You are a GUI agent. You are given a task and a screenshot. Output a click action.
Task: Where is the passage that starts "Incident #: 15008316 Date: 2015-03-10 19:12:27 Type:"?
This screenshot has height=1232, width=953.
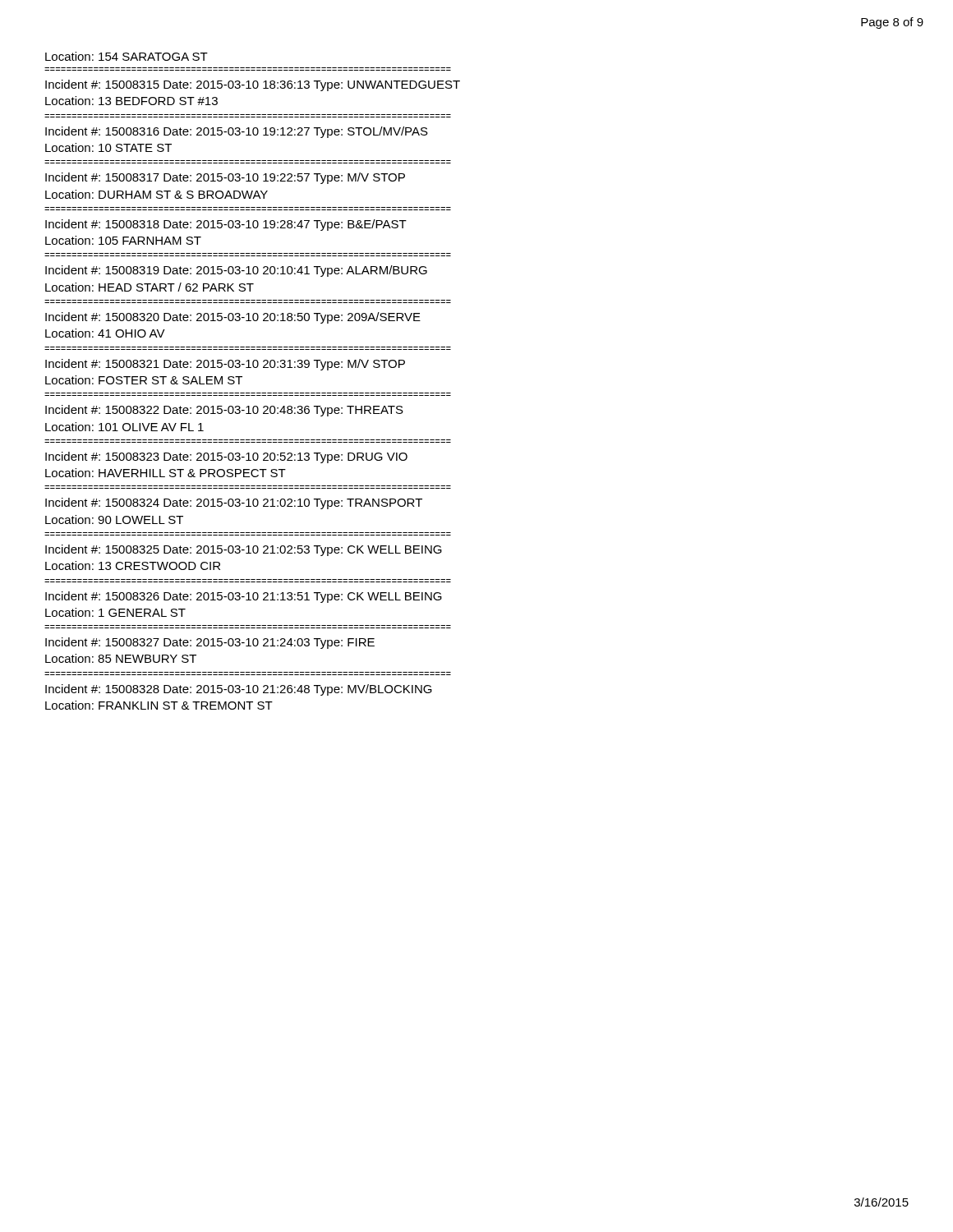pyautogui.click(x=237, y=132)
